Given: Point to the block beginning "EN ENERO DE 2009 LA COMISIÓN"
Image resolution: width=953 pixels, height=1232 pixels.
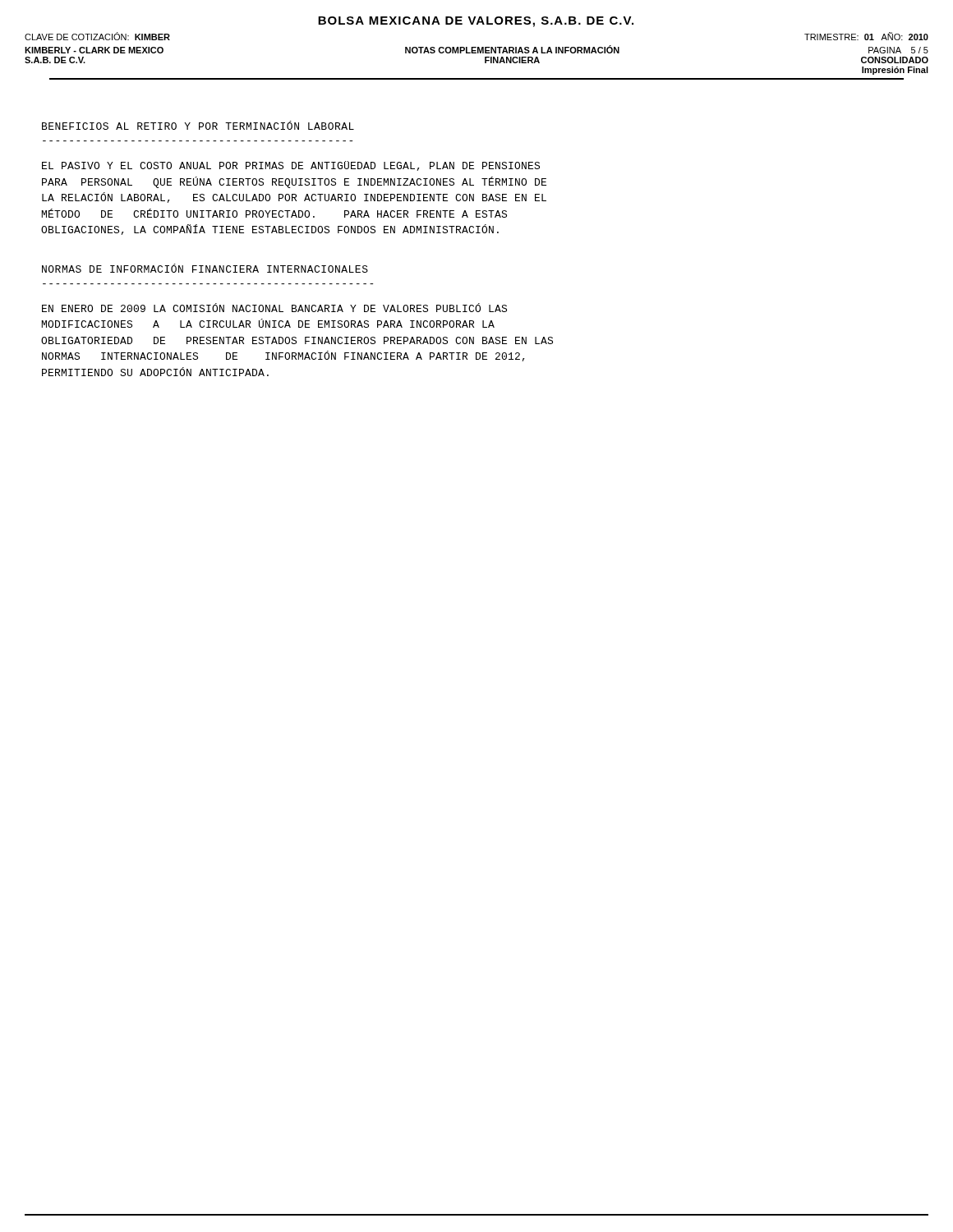Looking at the screenshot, I should click(297, 341).
